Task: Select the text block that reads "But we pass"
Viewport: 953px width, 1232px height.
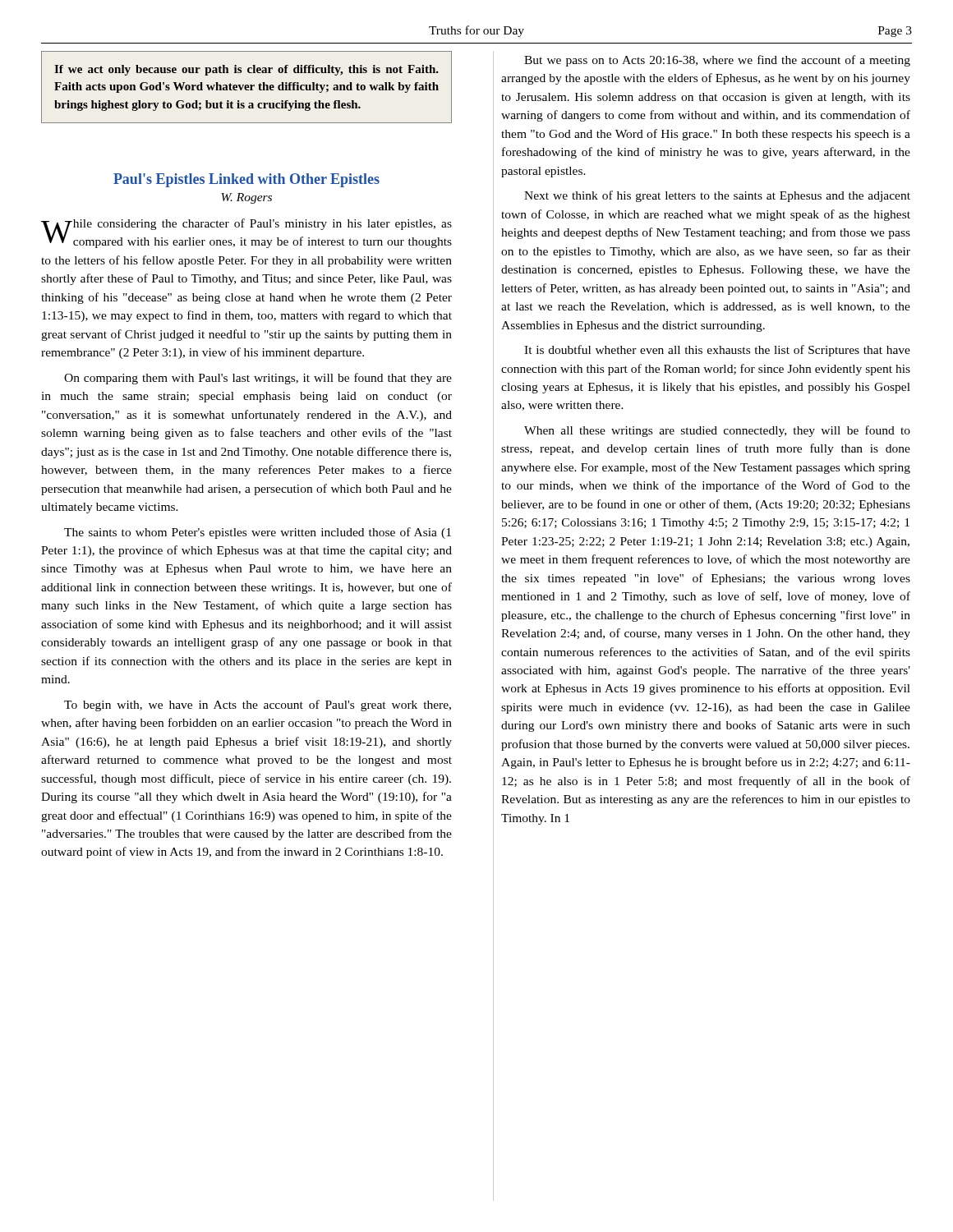Action: click(706, 115)
